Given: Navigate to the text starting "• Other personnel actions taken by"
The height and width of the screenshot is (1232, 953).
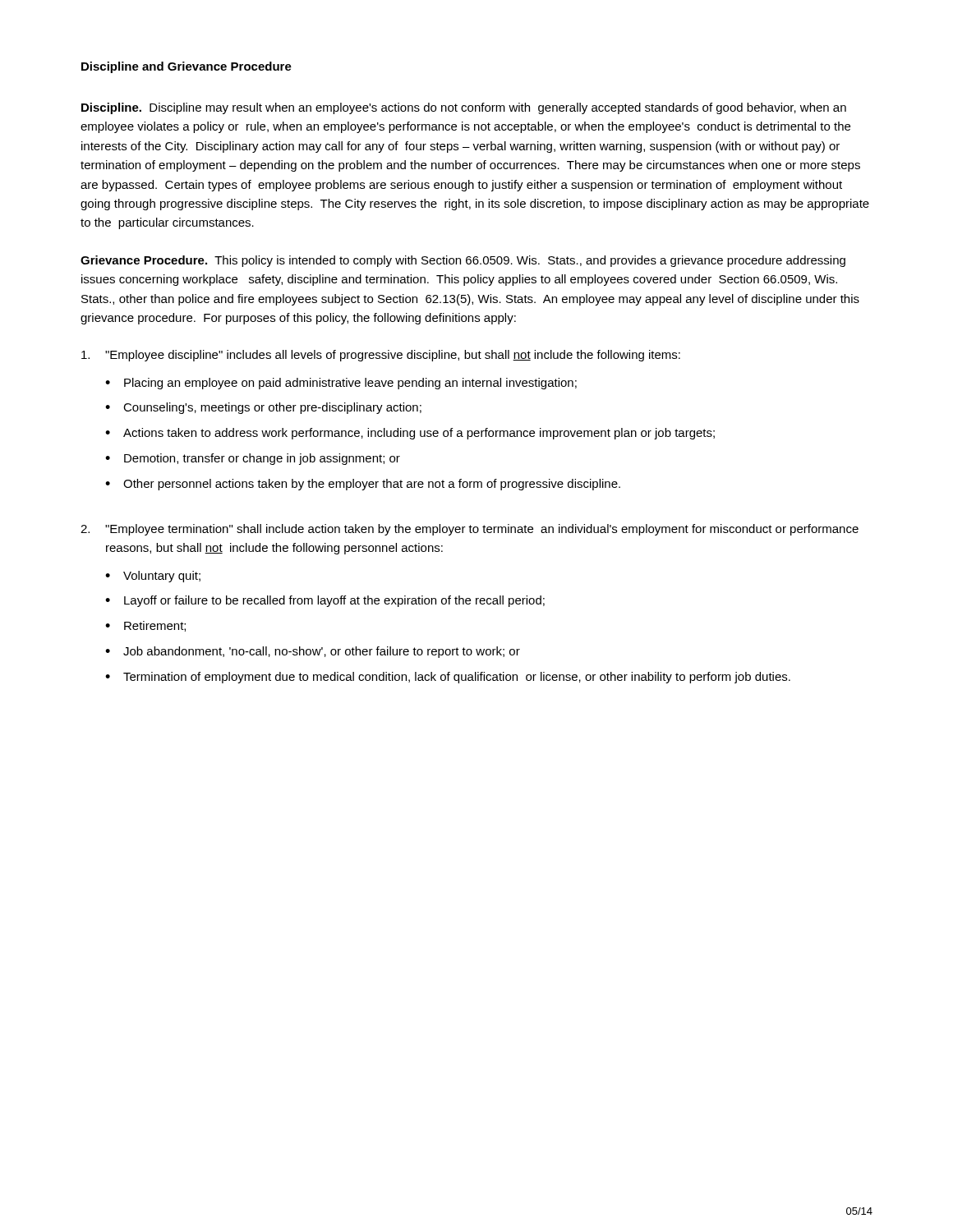Looking at the screenshot, I should (x=410, y=485).
